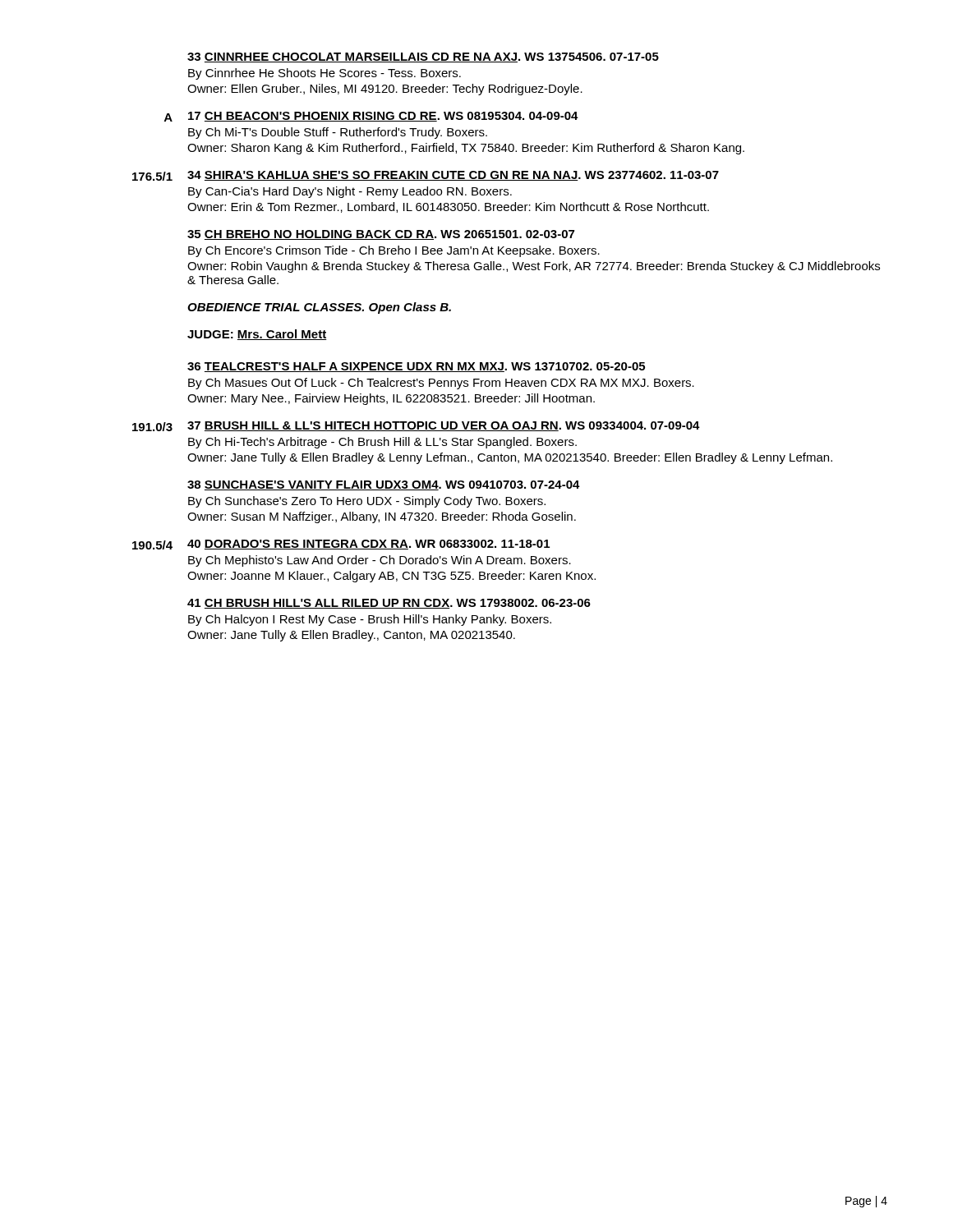Find the element starting "191.0/3 37 BRUSH"
953x1232 pixels.
[476, 442]
